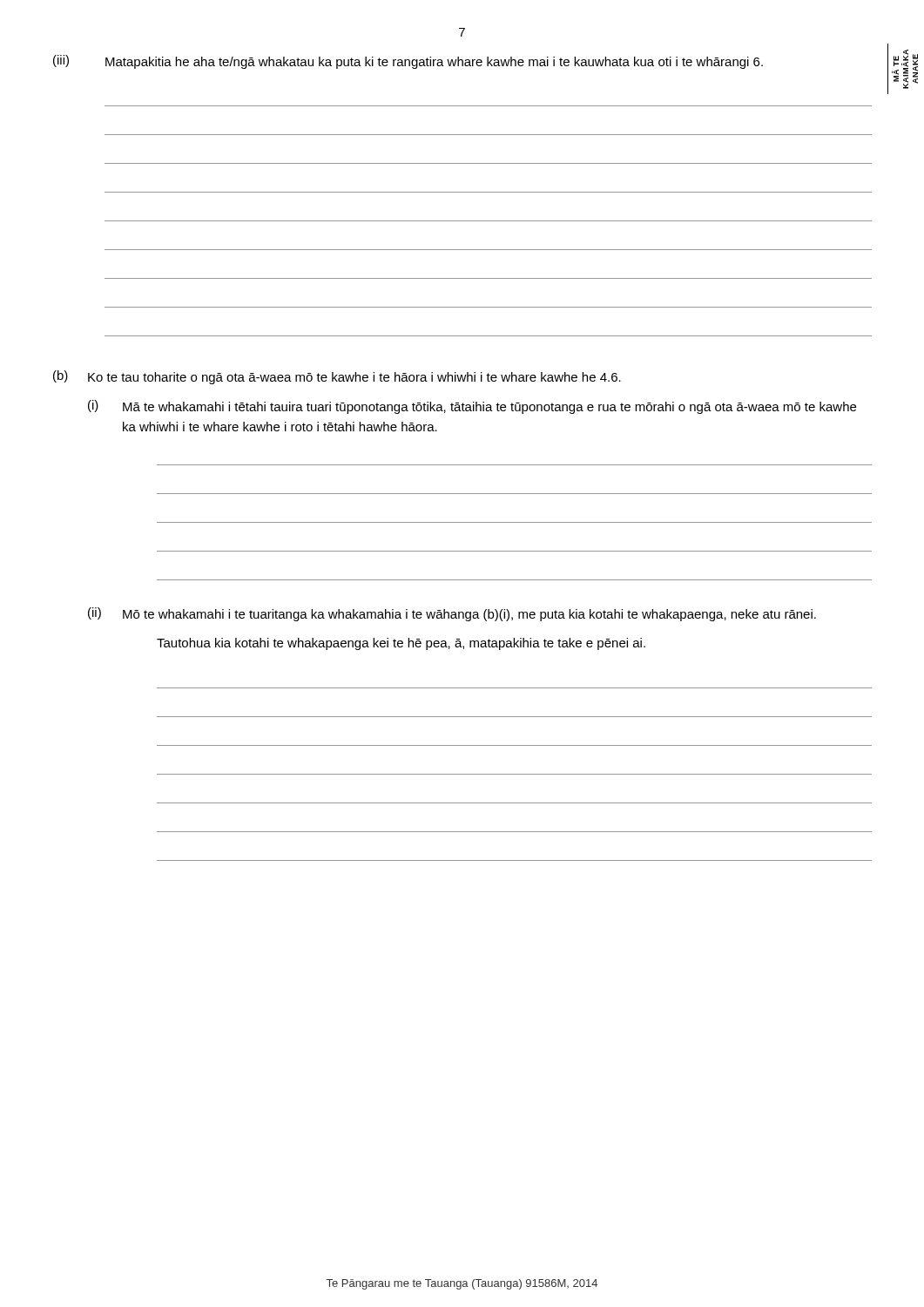Locate the text block starting "(iii) Matapakitia he aha te/ngā whakatau"
The width and height of the screenshot is (924, 1307).
pos(462,62)
